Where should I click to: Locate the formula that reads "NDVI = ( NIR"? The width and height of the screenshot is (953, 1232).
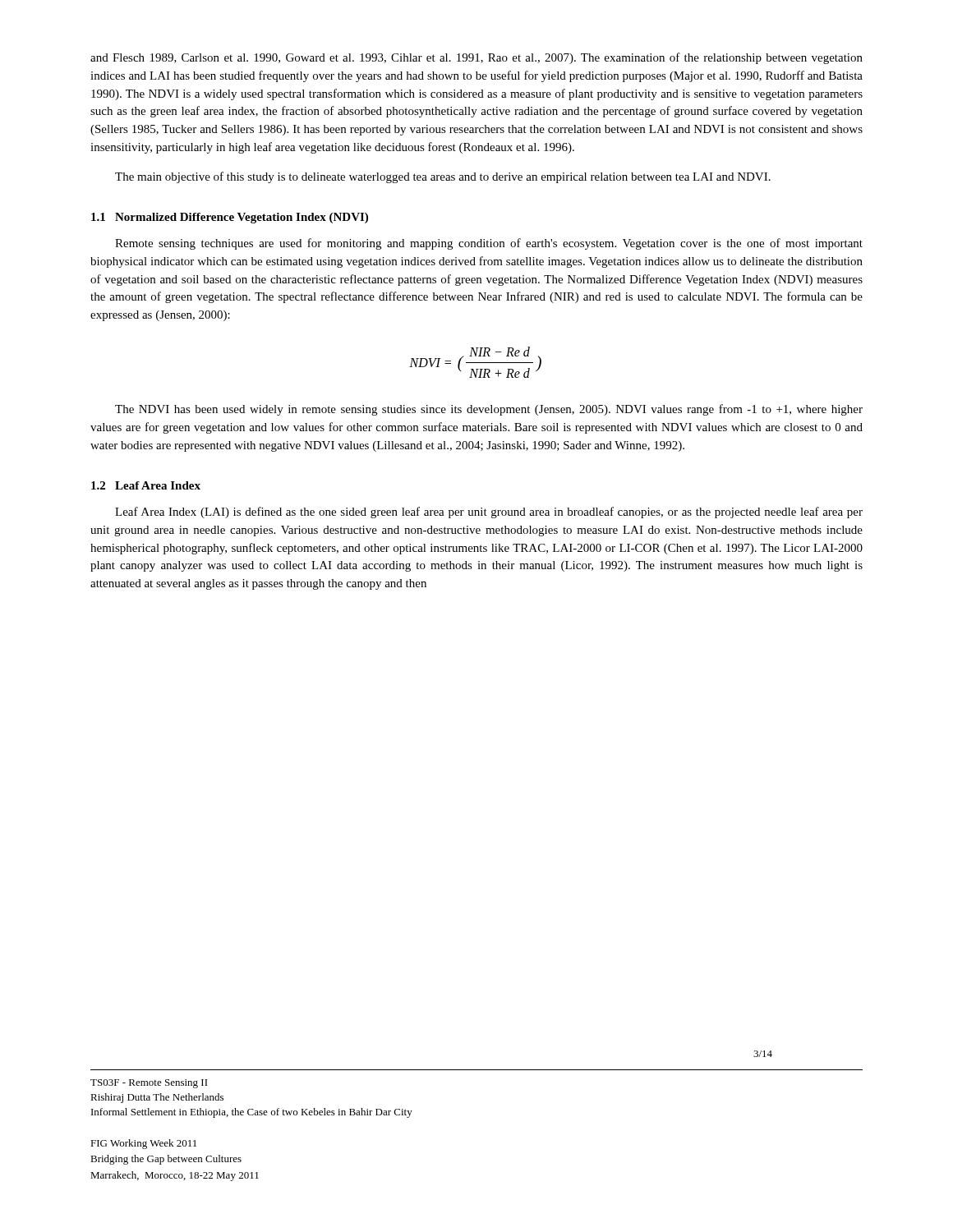coord(476,363)
